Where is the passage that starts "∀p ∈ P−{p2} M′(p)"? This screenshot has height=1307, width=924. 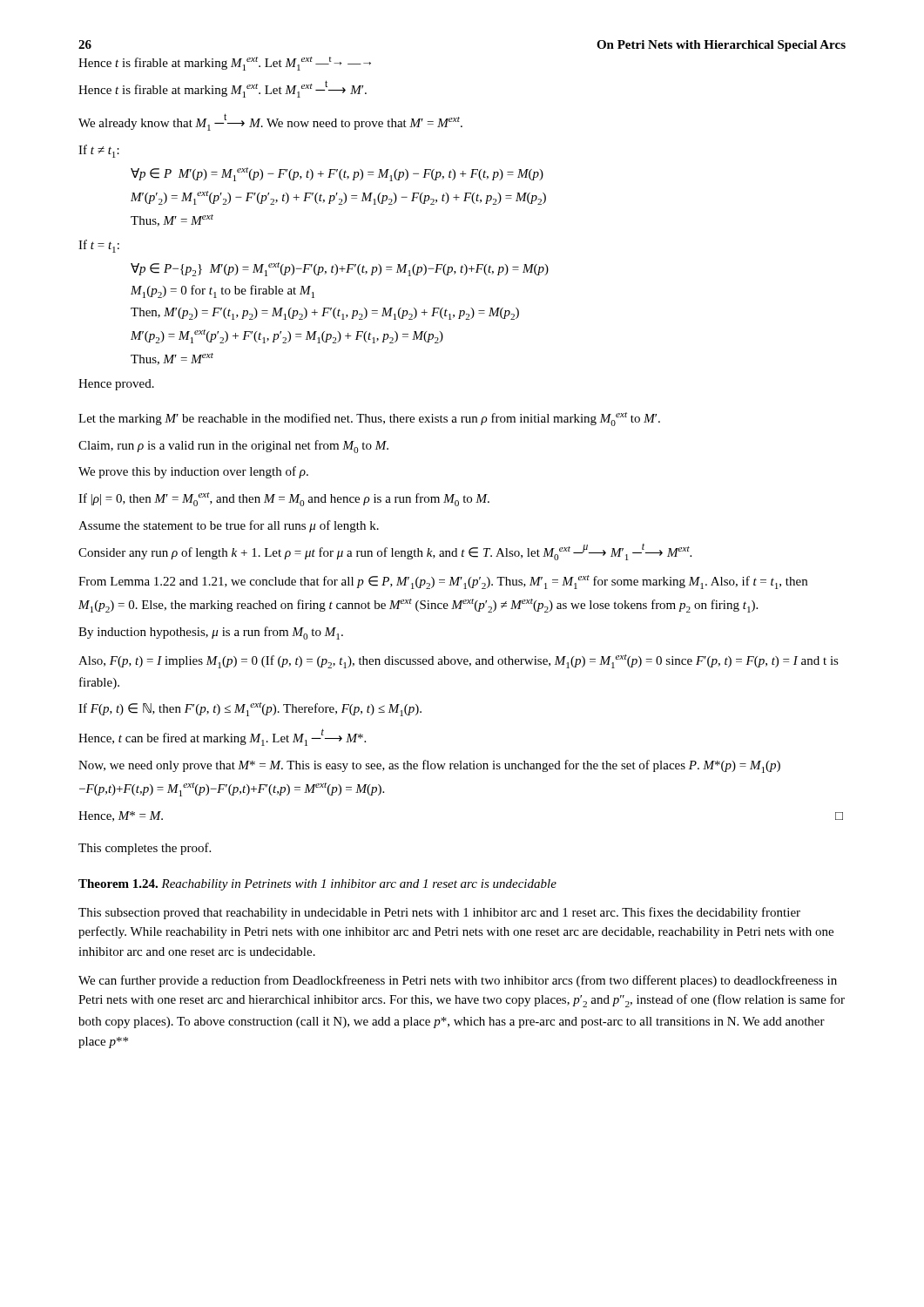[340, 269]
